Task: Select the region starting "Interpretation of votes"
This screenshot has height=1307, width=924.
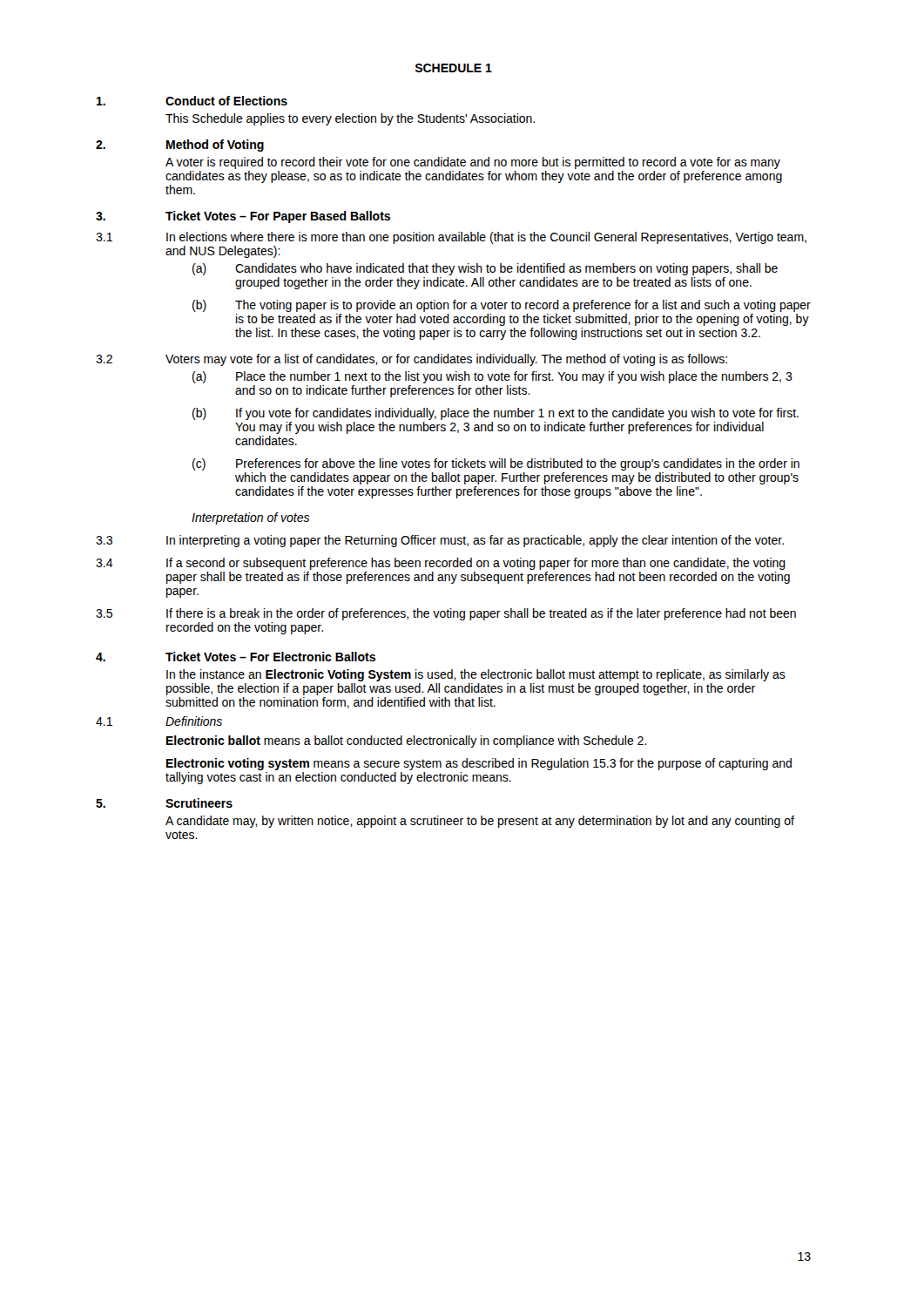Action: [251, 518]
